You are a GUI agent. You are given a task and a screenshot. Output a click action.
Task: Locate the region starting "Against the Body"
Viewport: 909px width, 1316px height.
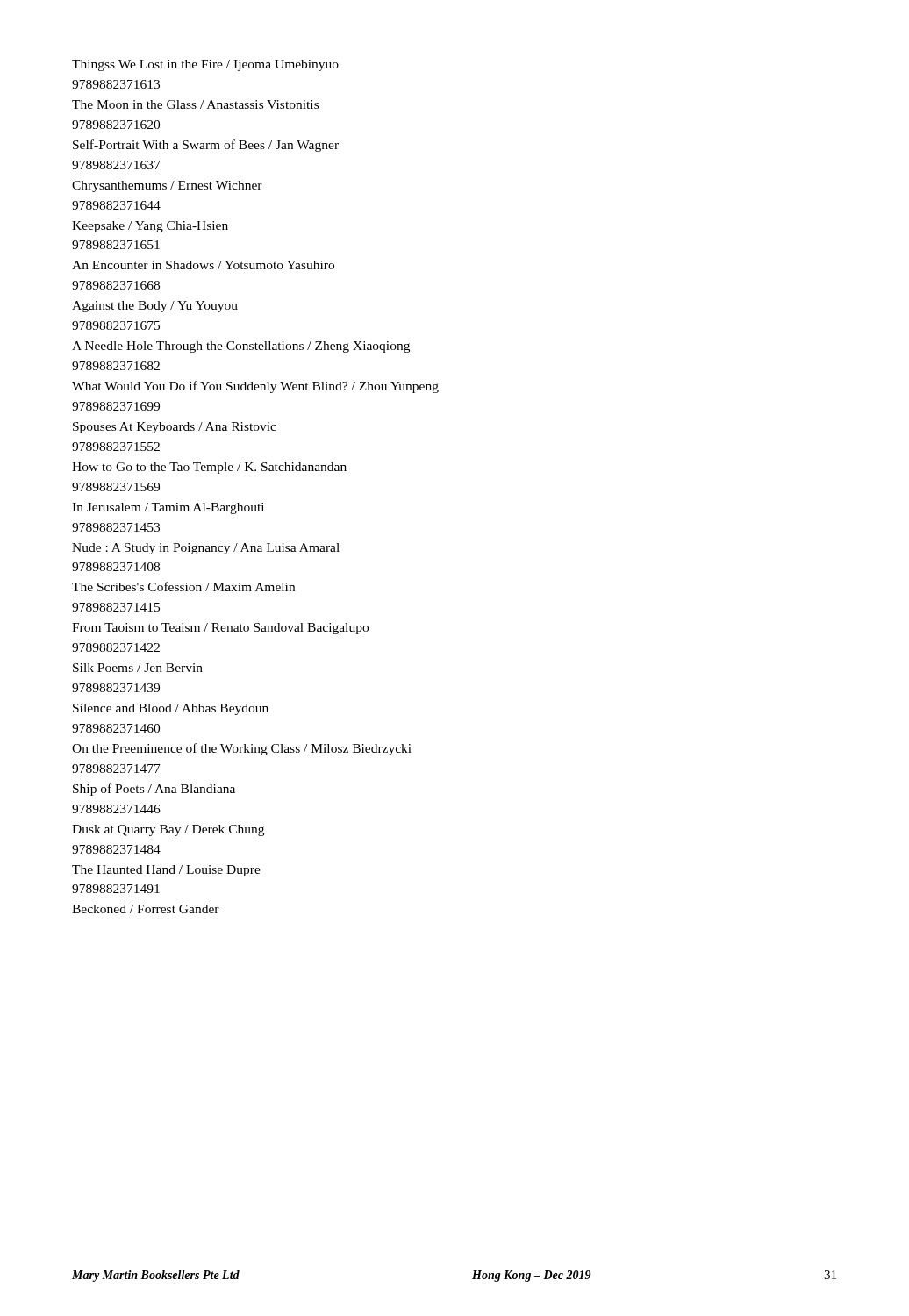point(155,307)
